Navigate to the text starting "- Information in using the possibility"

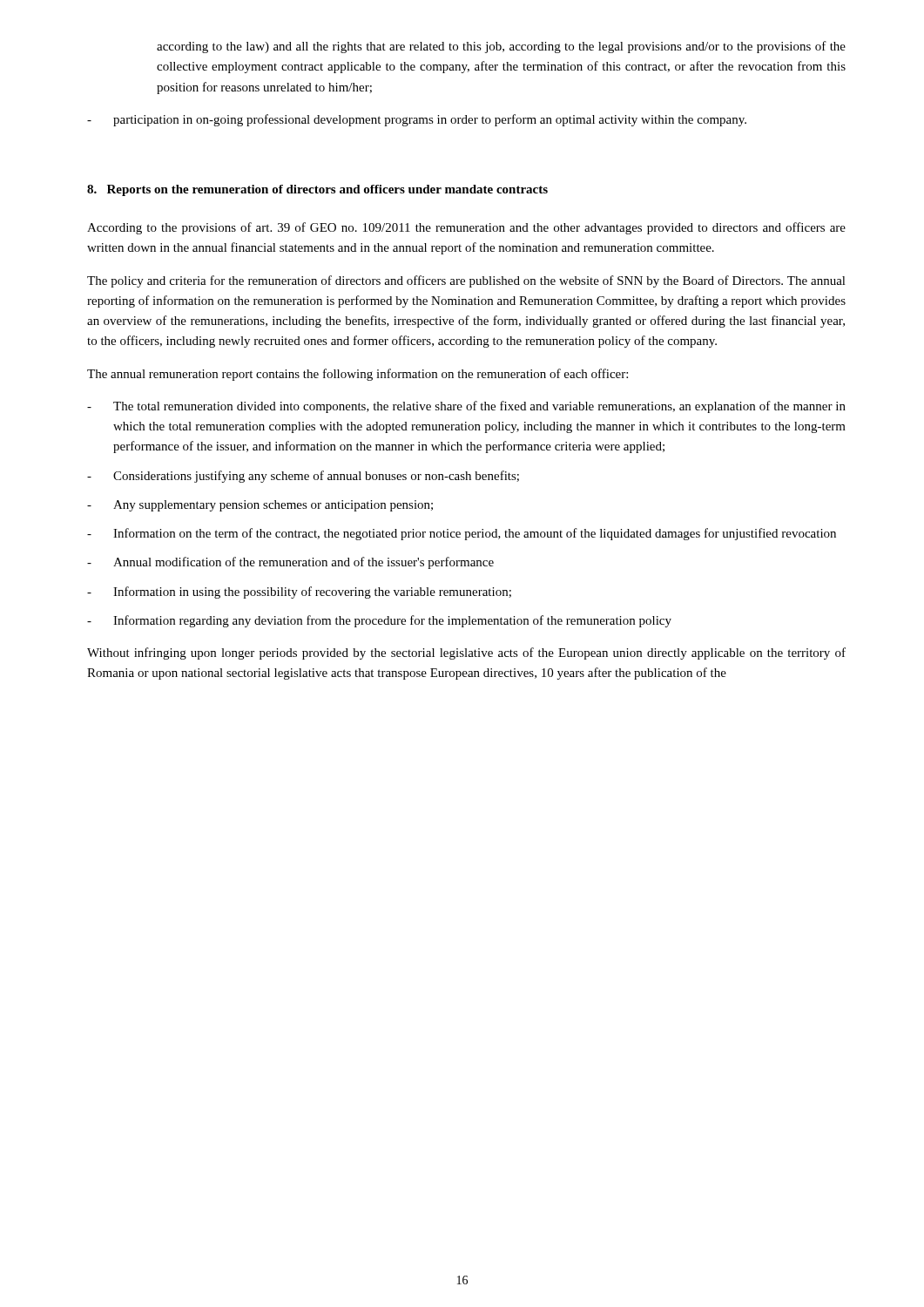[x=466, y=592]
